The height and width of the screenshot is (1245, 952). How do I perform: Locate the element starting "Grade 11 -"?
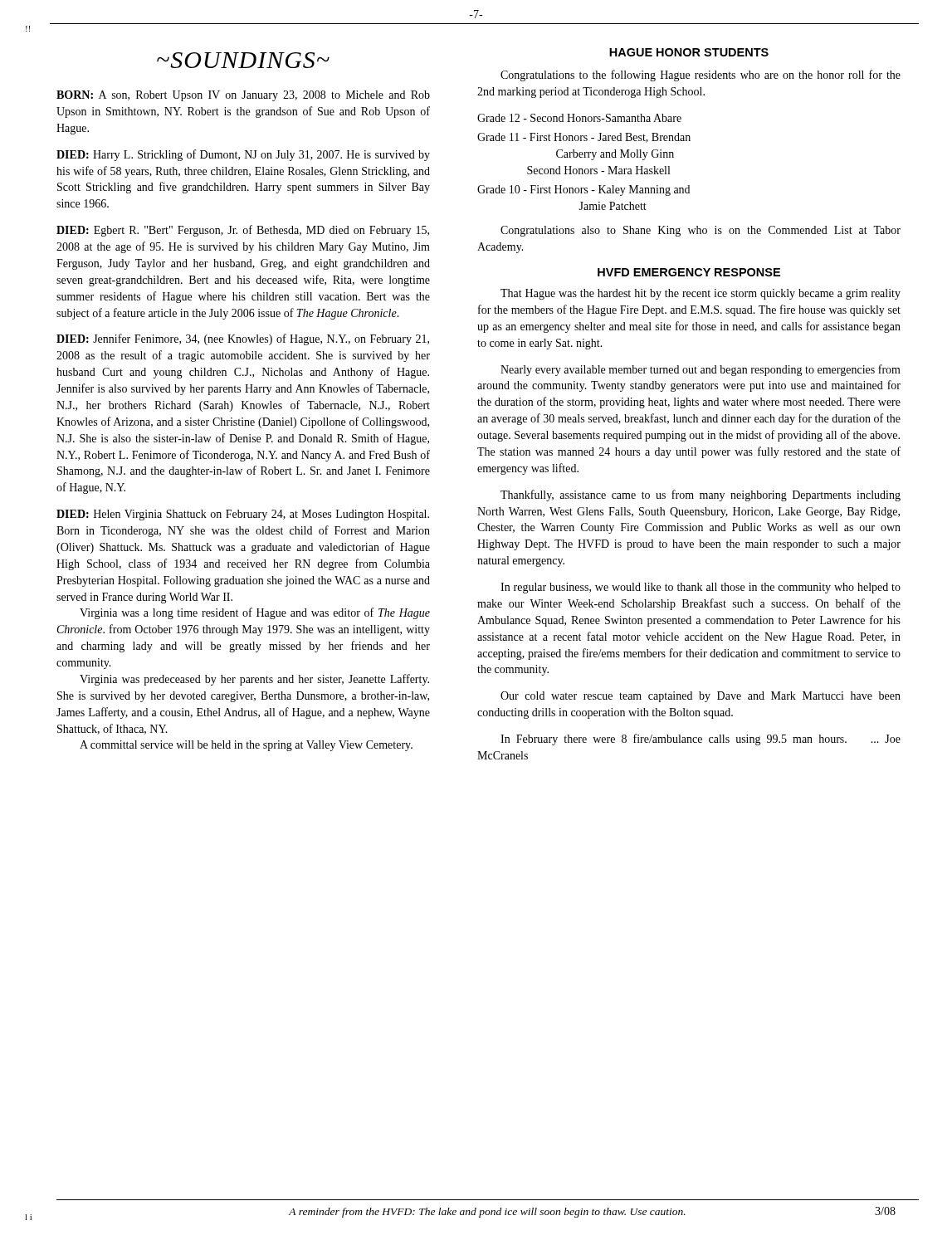(x=584, y=154)
